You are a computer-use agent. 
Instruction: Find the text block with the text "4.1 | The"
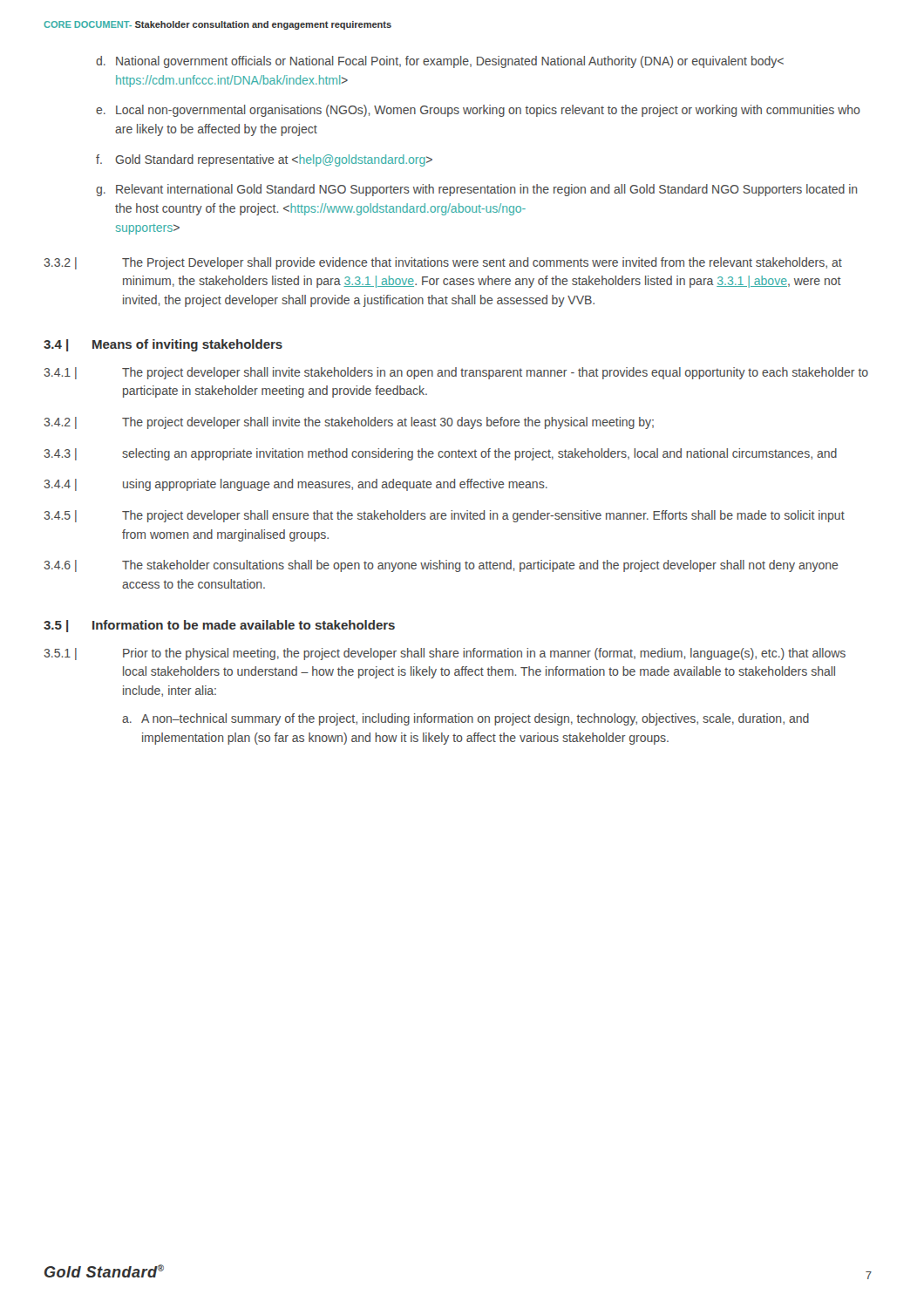point(458,382)
